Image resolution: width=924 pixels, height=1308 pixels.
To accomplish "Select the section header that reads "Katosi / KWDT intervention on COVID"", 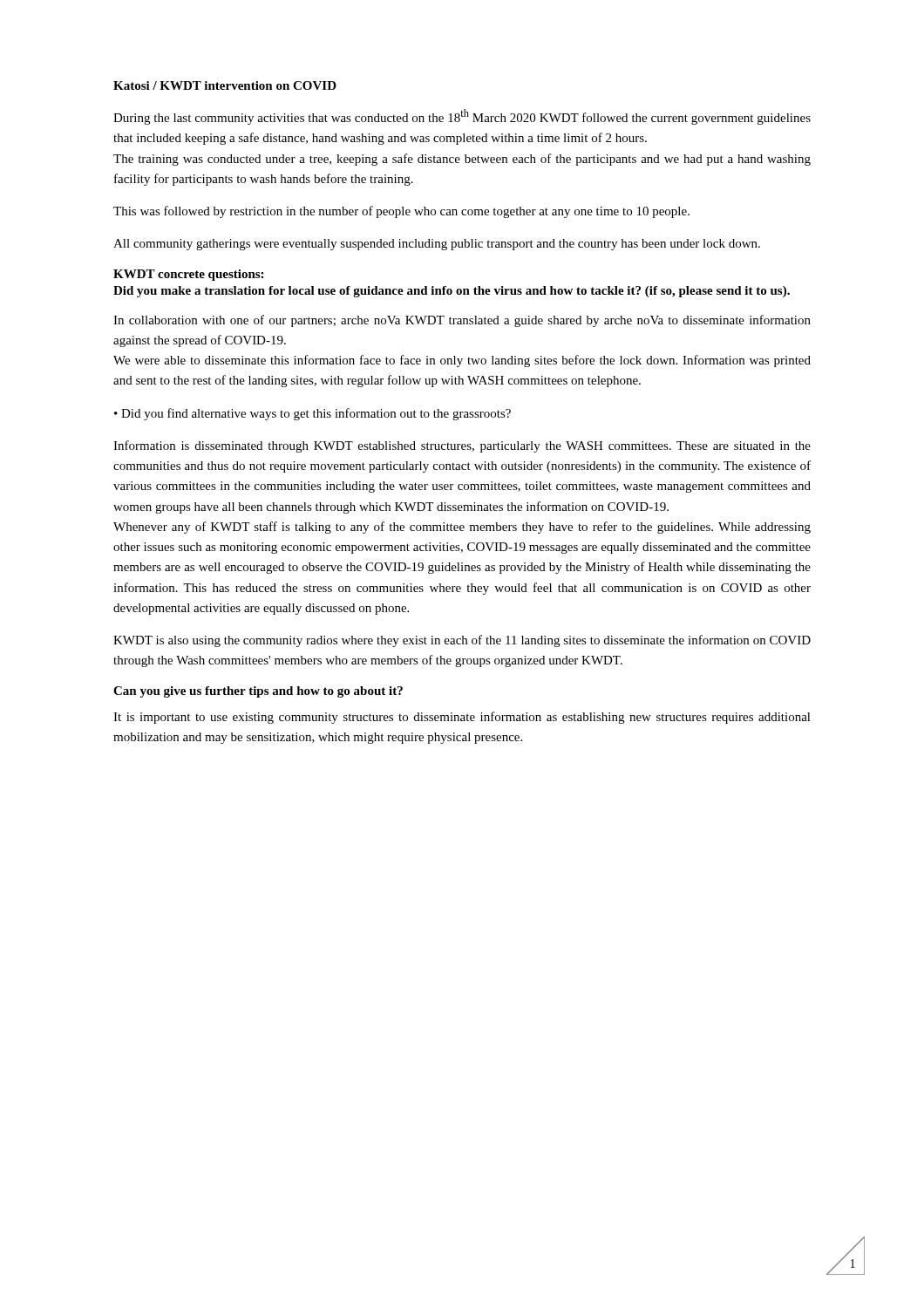I will tap(225, 85).
